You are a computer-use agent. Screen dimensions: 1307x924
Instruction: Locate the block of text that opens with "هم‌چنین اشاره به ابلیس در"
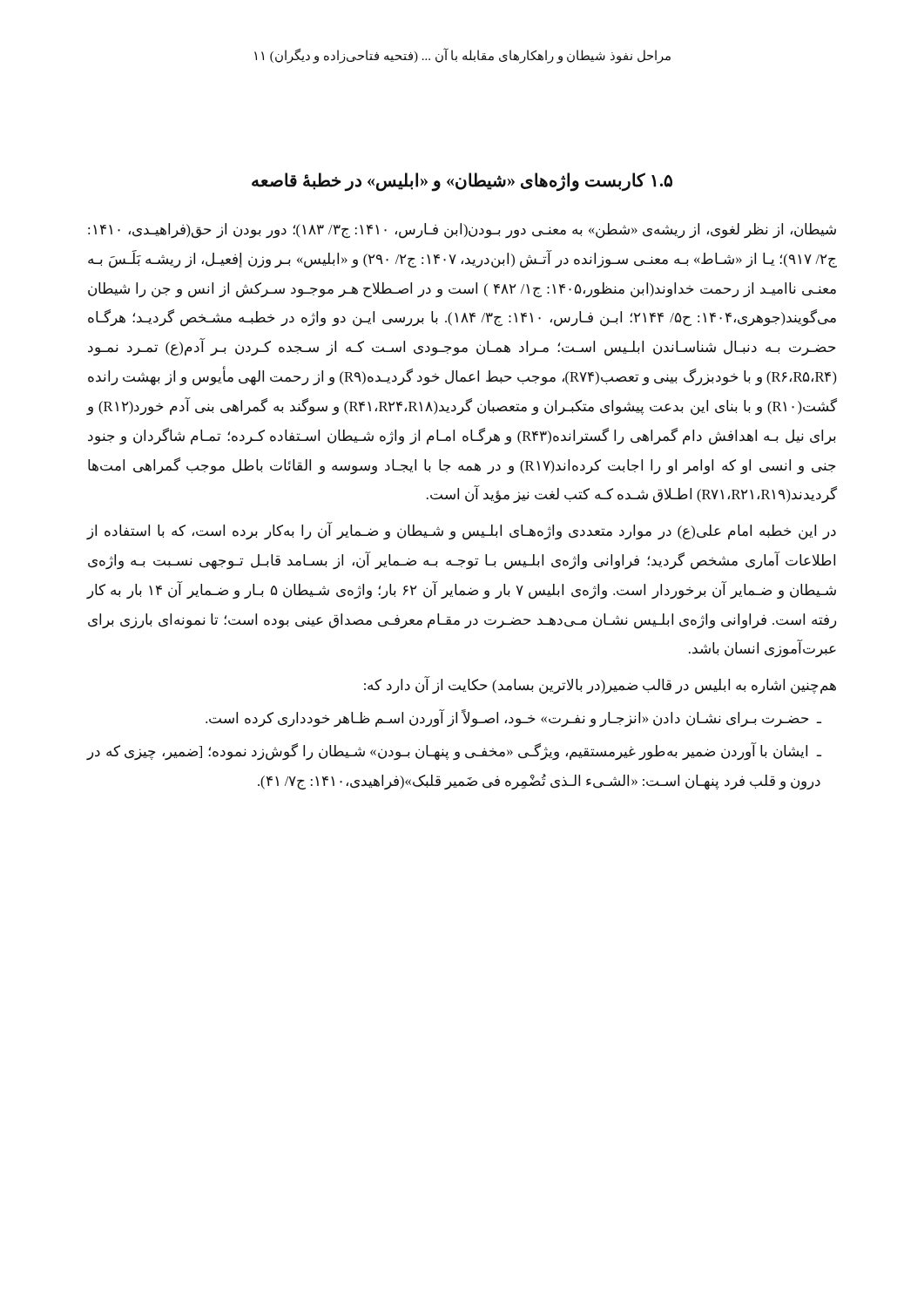coord(600,685)
